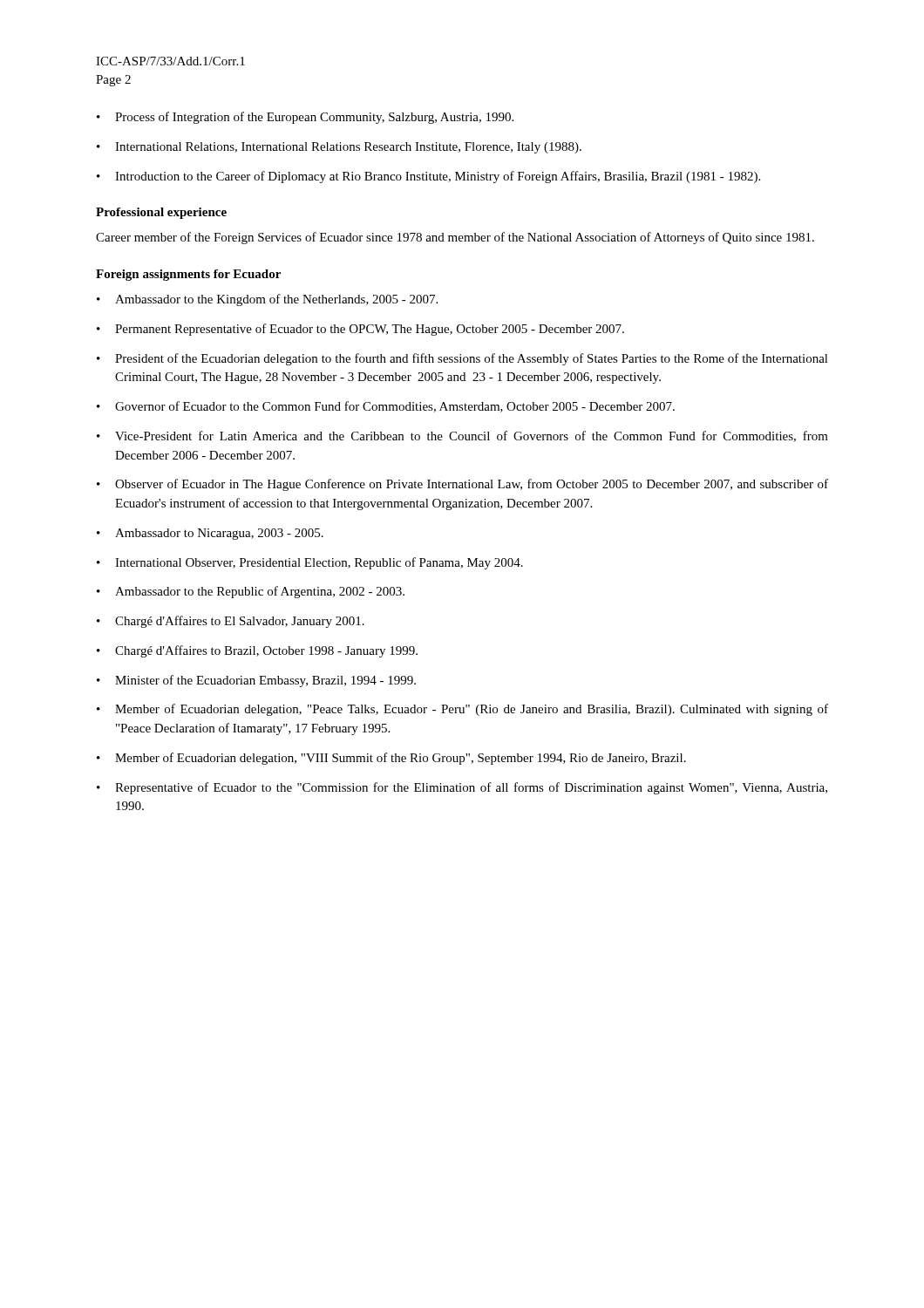
Task: Click on the text block starting "• Member of Ecuadorian delegation, "VIII"
Action: tap(462, 758)
